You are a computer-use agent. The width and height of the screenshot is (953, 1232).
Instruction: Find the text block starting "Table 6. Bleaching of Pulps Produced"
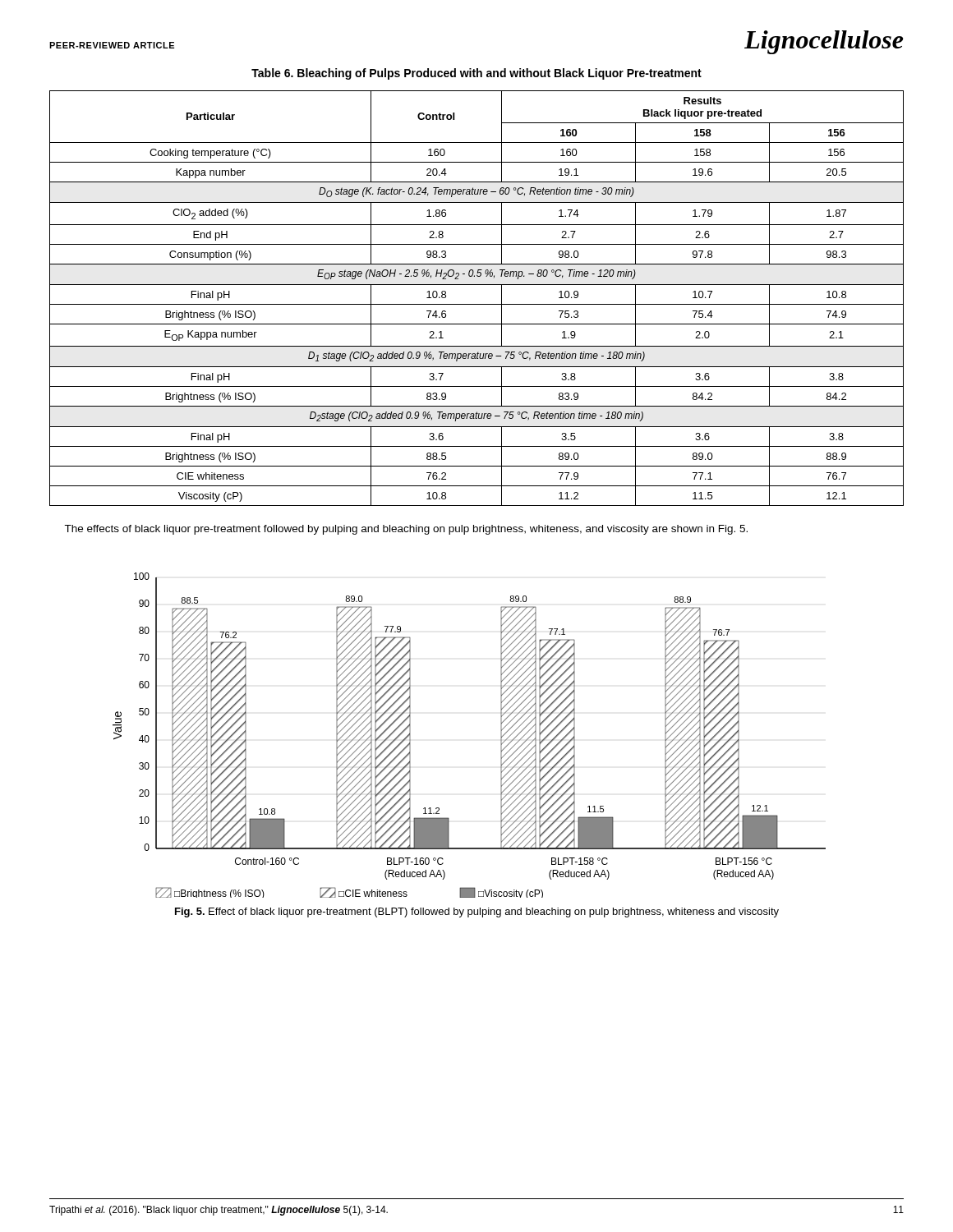pyautogui.click(x=476, y=73)
